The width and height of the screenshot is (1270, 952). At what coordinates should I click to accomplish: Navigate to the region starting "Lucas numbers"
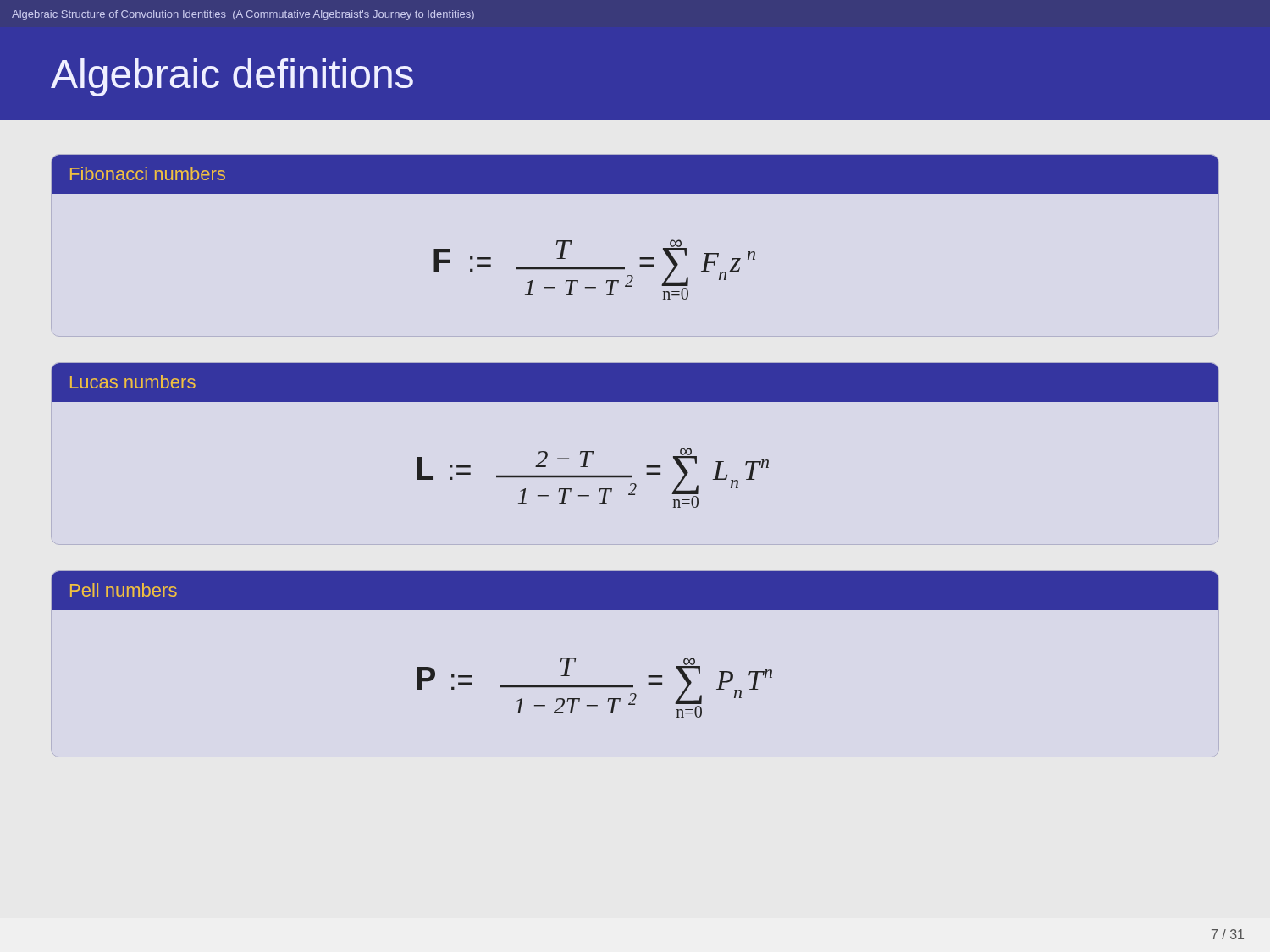click(x=132, y=382)
